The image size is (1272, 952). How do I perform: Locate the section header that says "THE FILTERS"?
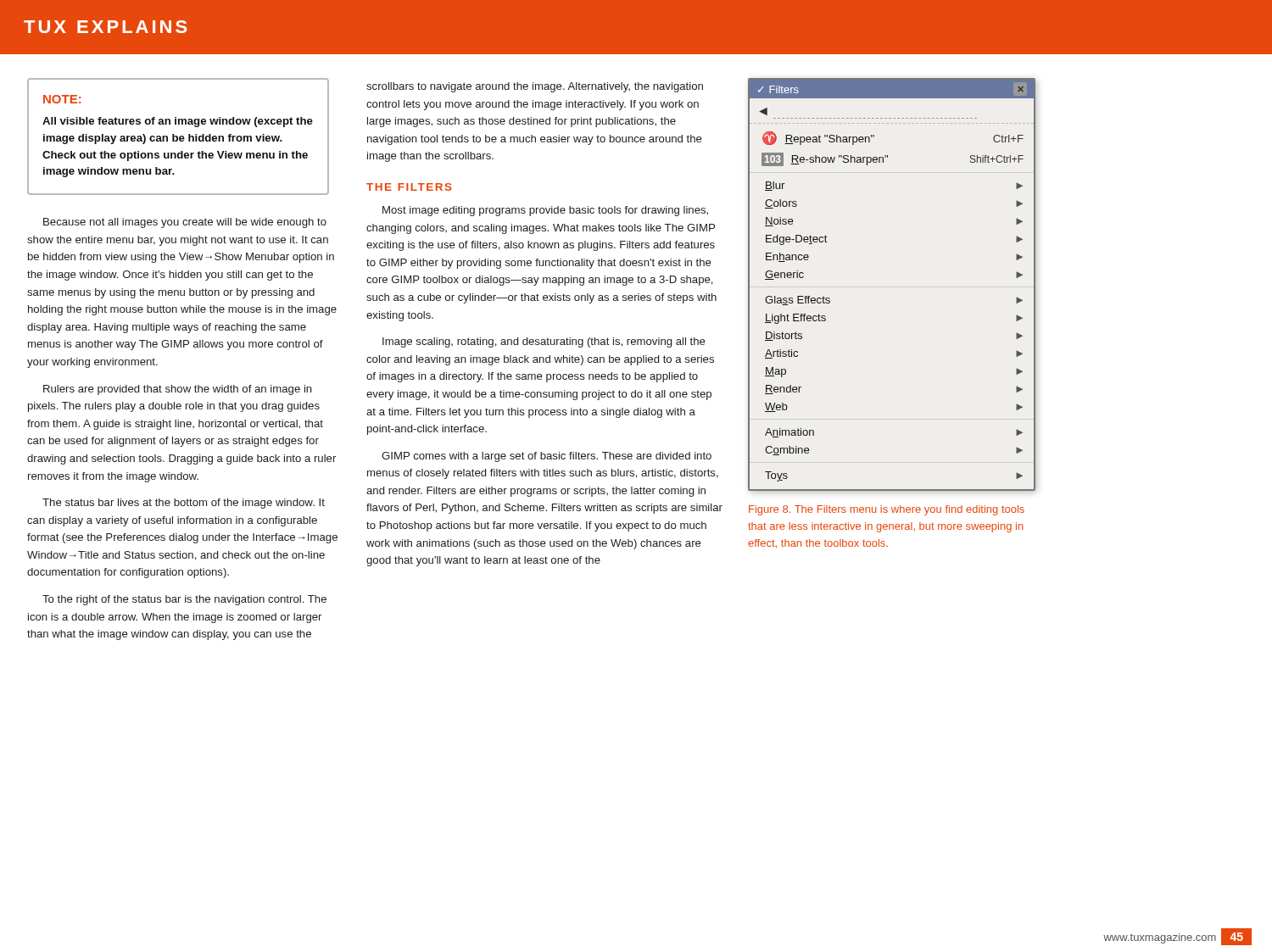click(410, 187)
